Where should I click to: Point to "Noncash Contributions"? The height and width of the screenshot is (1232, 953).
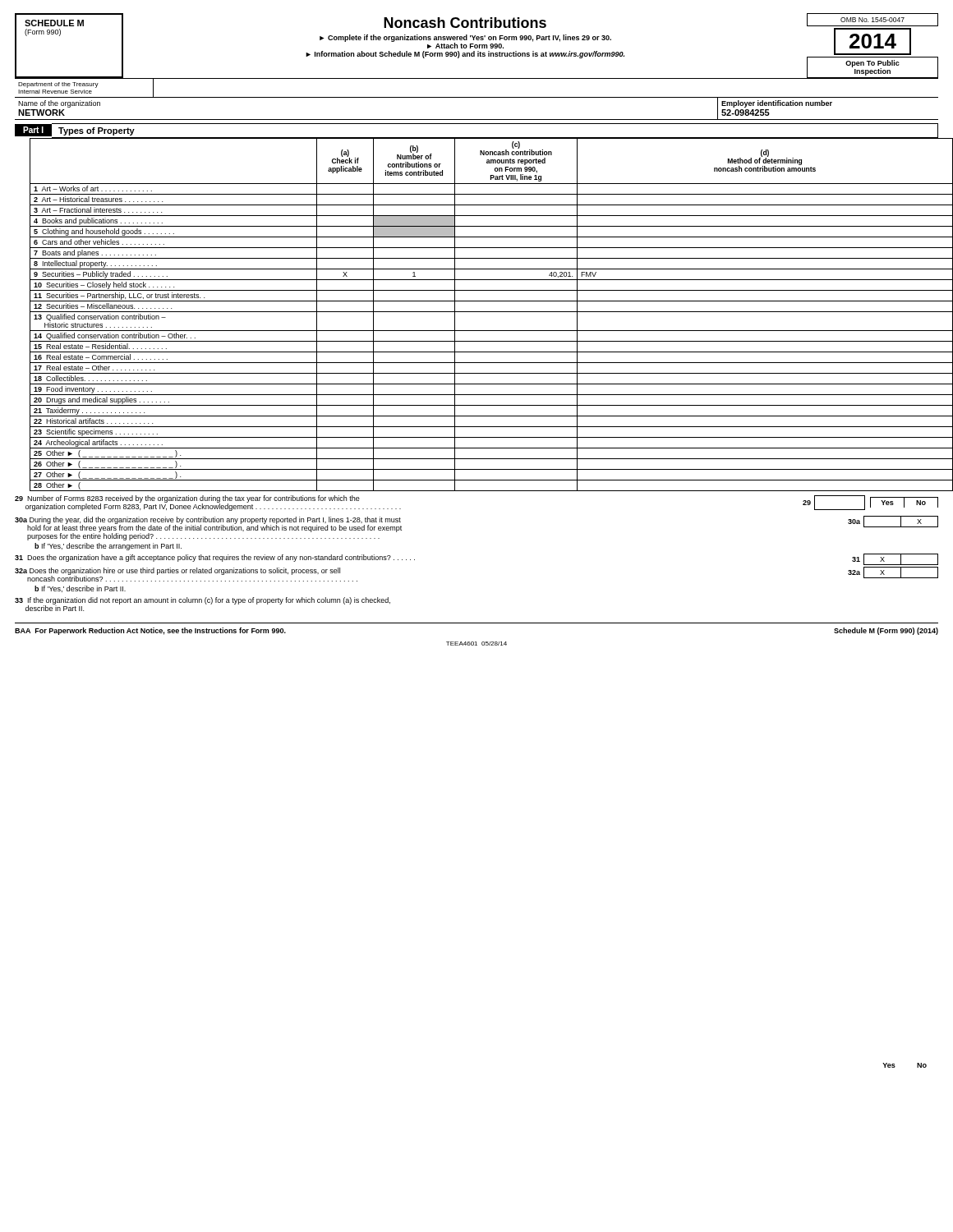pyautogui.click(x=465, y=23)
